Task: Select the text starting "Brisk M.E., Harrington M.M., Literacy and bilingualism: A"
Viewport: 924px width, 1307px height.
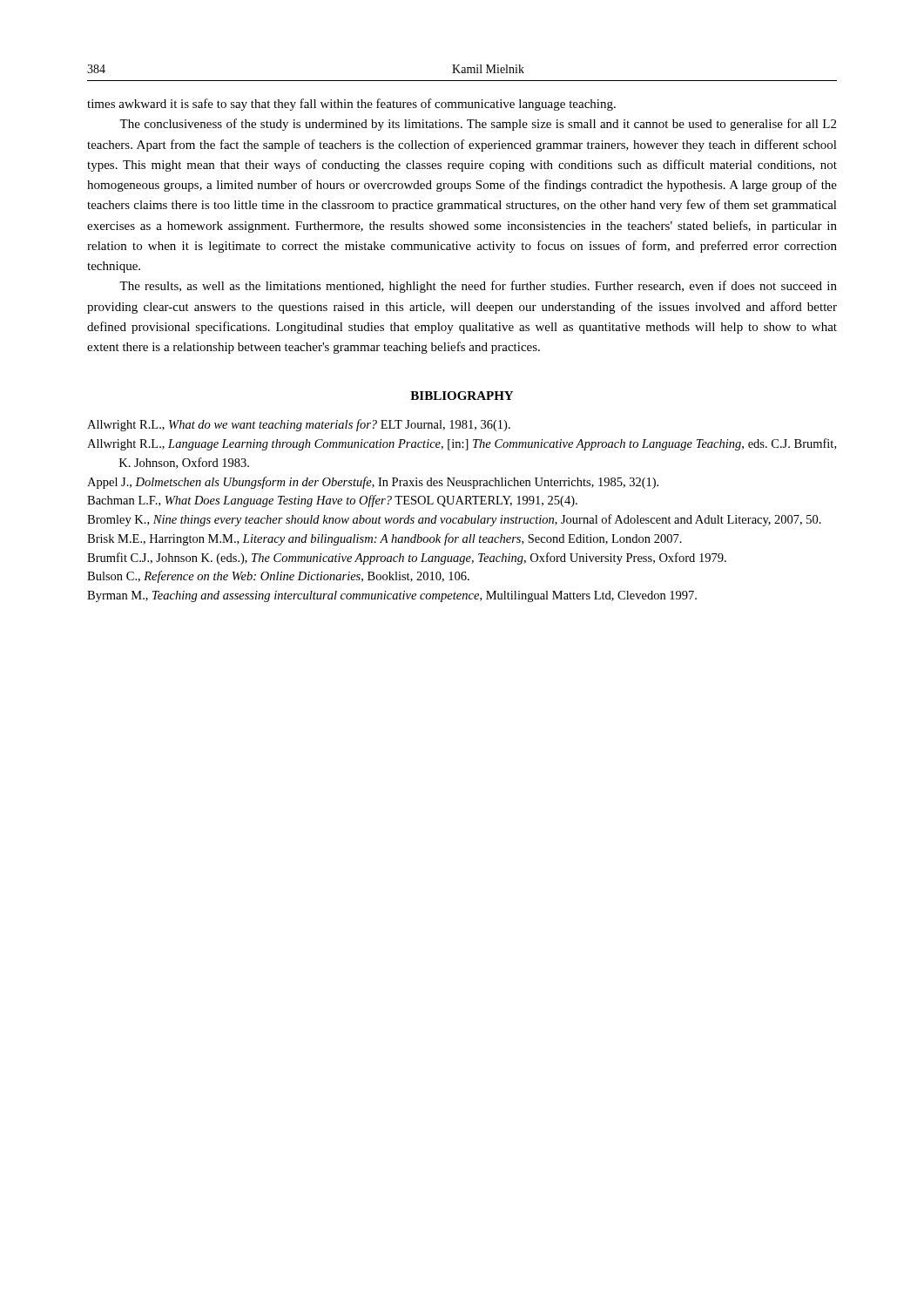Action: [x=385, y=538]
